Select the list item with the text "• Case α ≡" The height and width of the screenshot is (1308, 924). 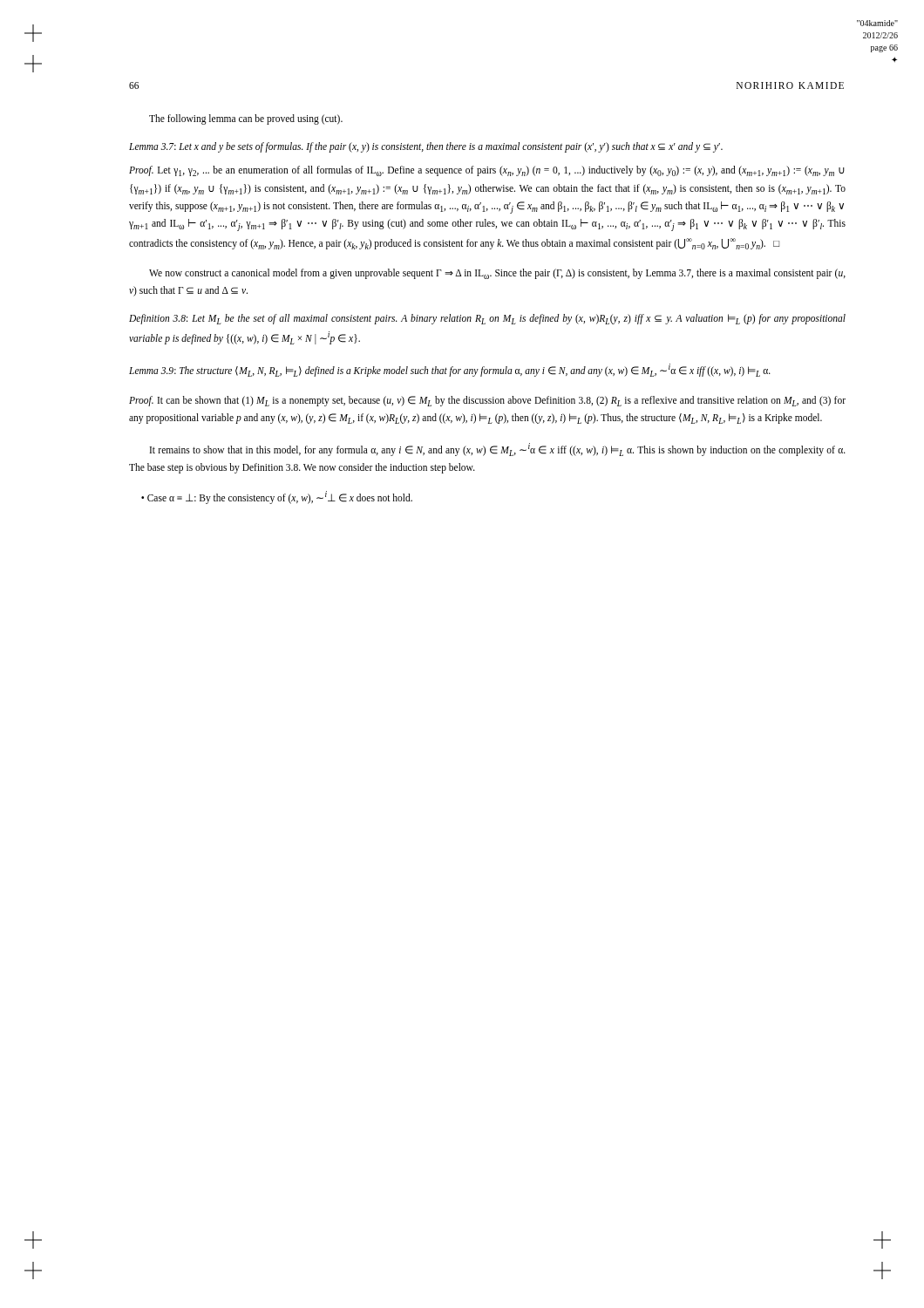(x=277, y=496)
